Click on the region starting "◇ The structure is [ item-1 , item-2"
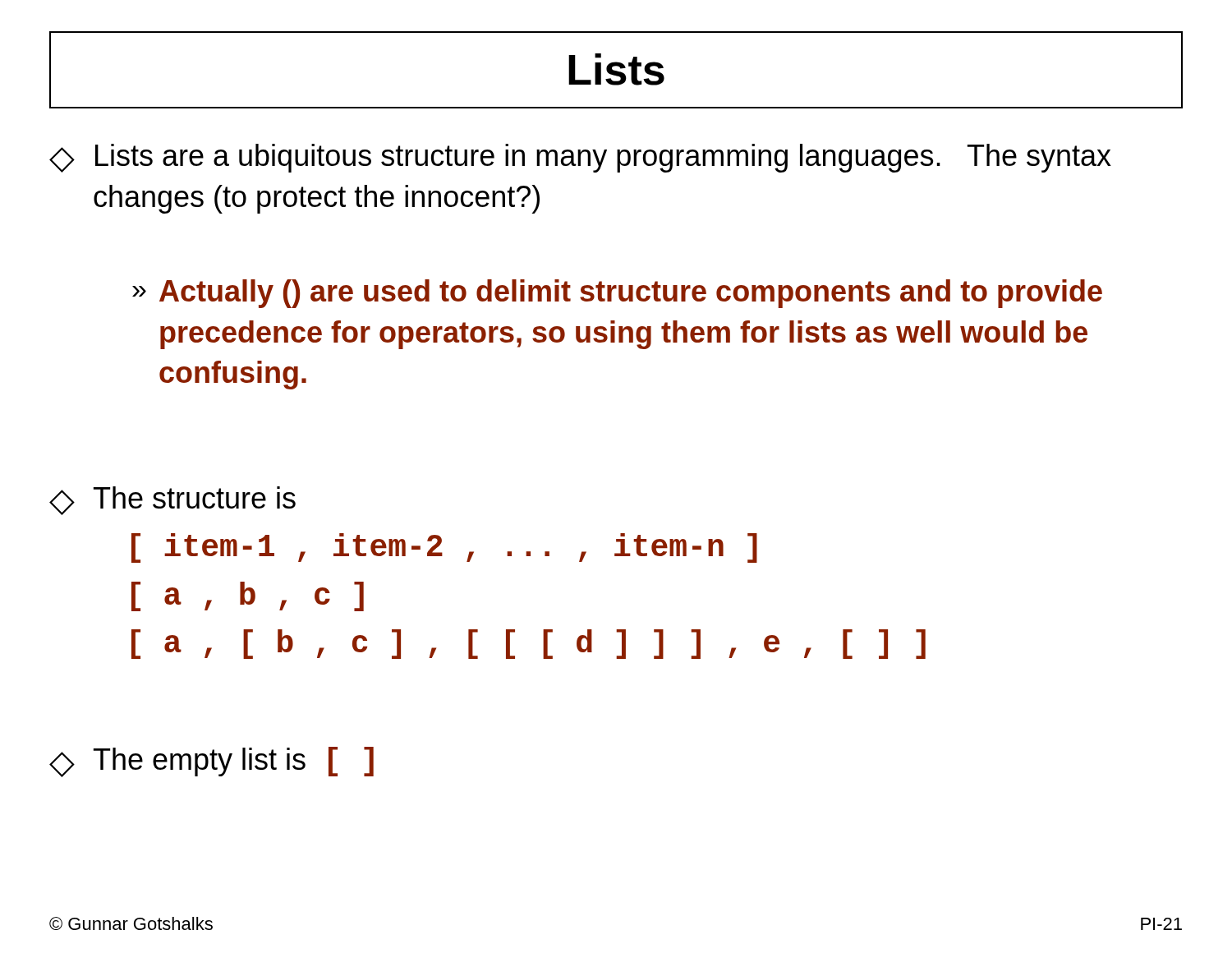Screen dimensions: 953x1232 coord(172,501)
